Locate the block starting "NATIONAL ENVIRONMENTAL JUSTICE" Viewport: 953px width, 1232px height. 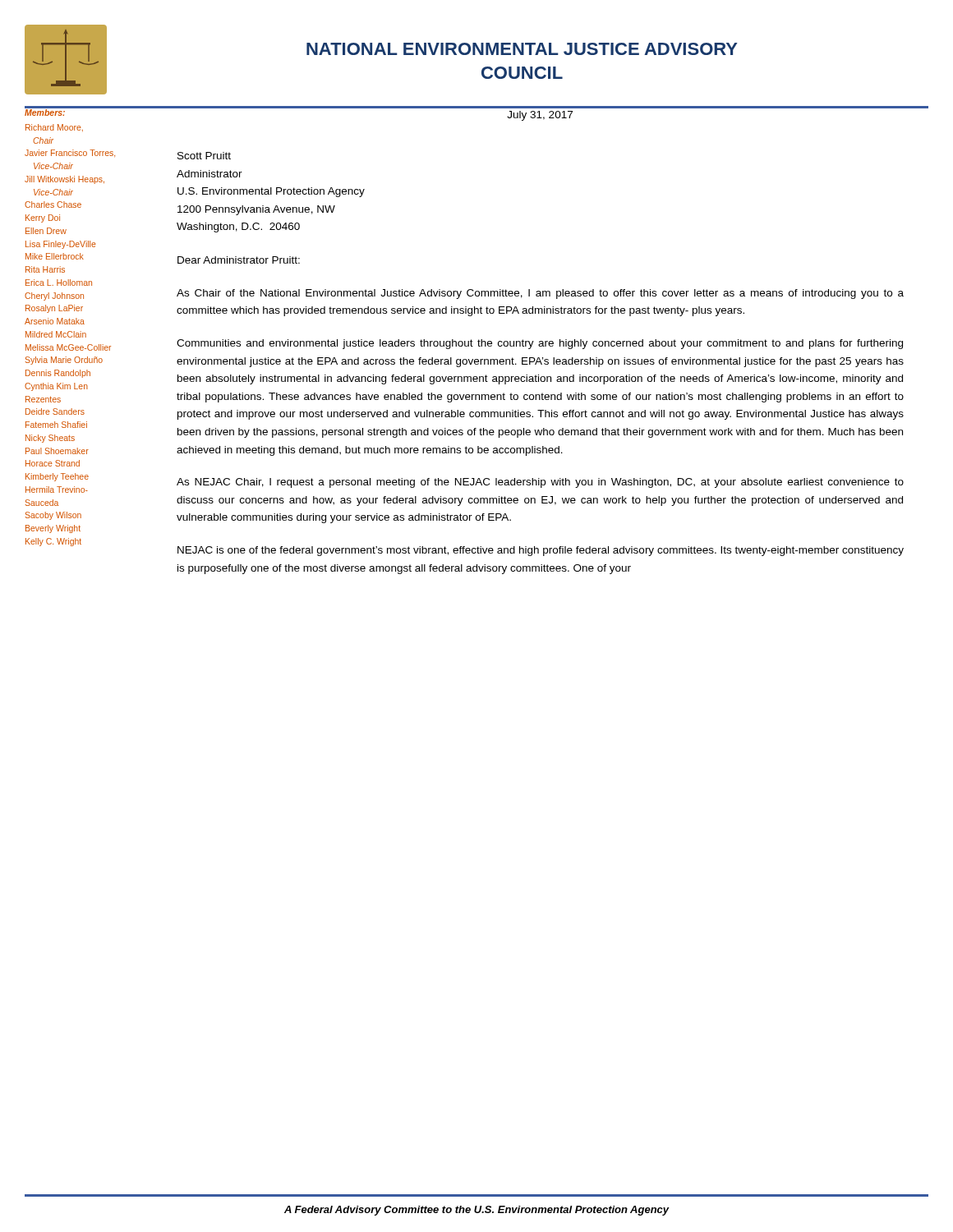(522, 61)
